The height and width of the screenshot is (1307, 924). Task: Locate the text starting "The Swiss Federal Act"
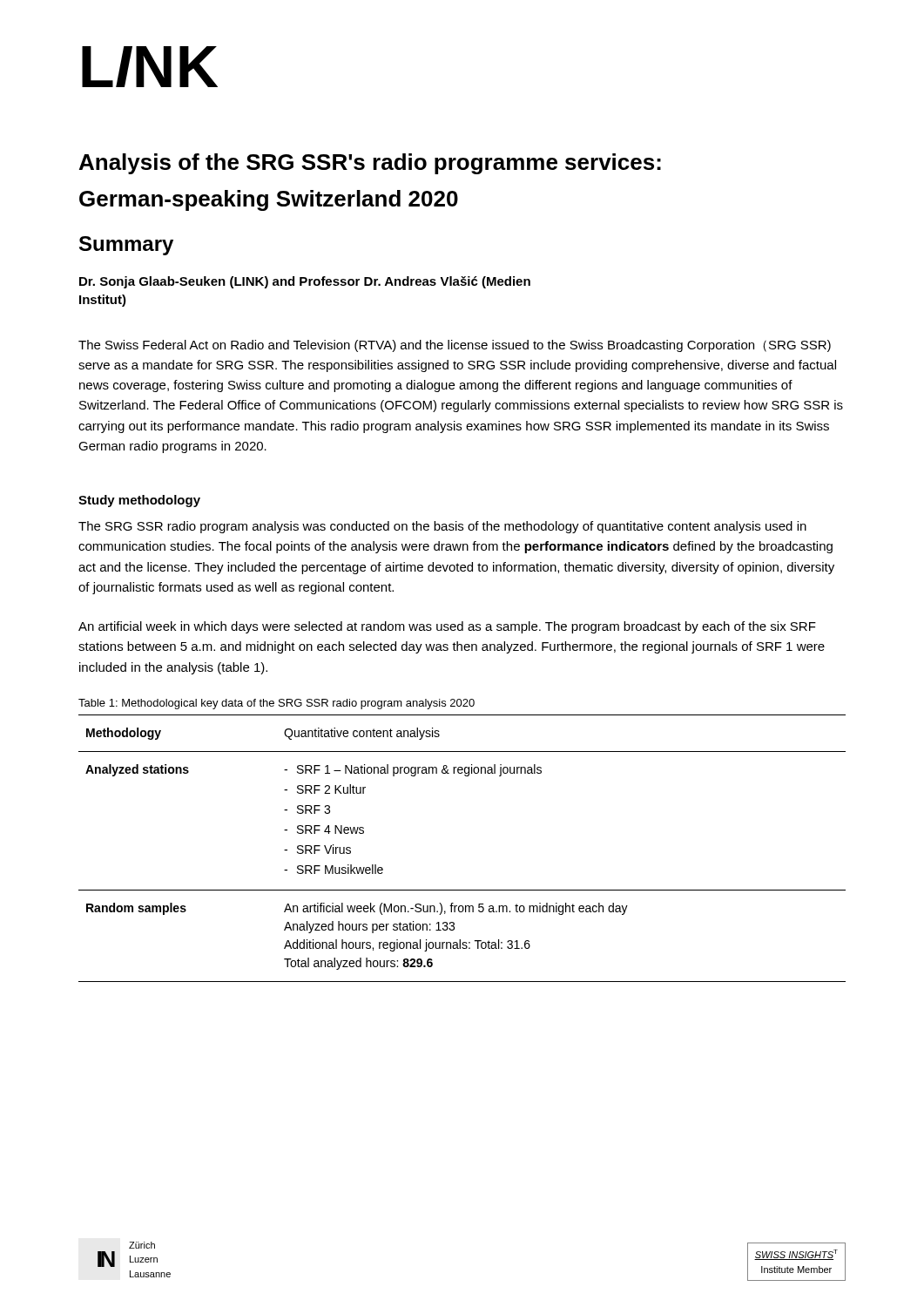tap(461, 395)
